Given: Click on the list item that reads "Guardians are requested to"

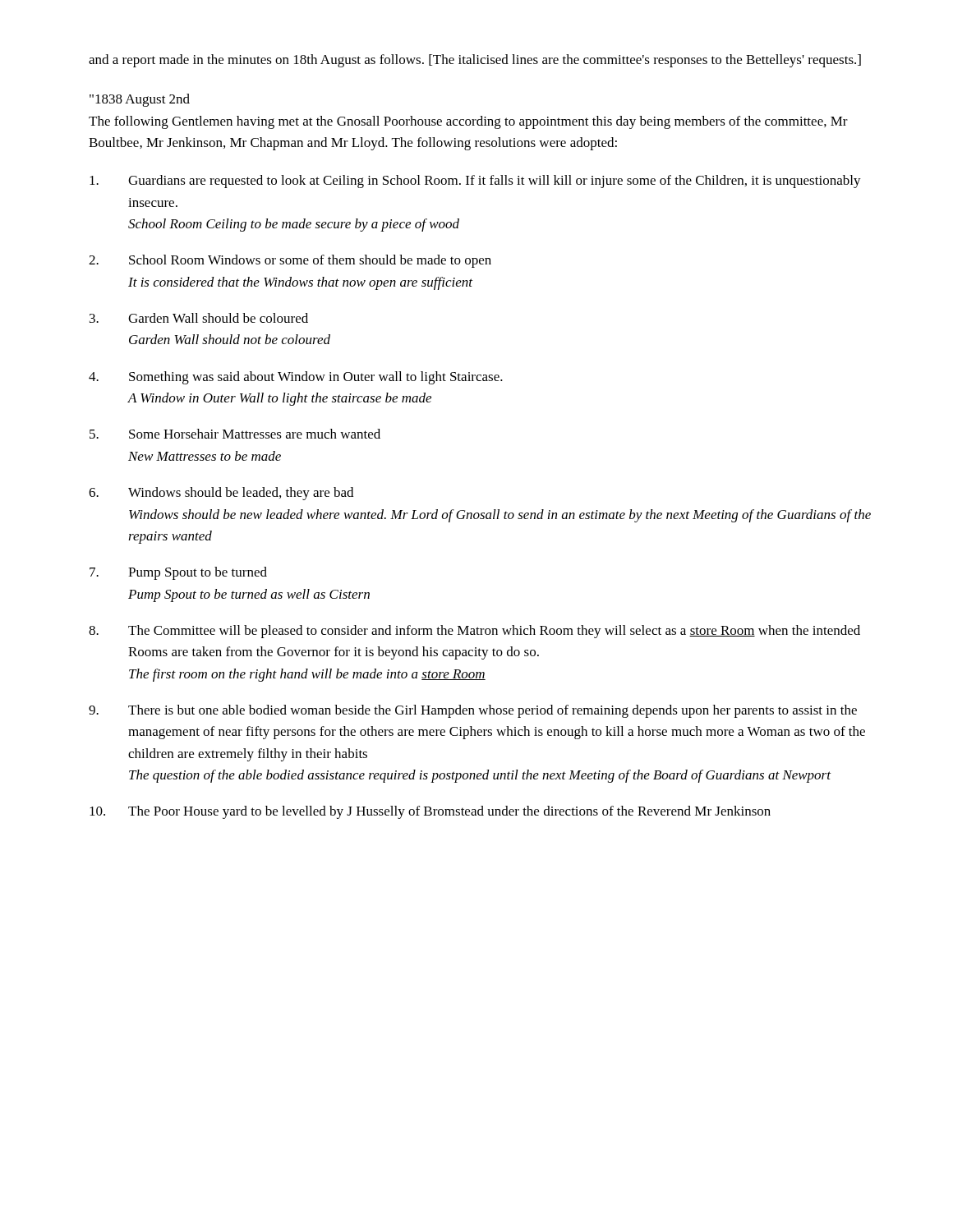Looking at the screenshot, I should point(475,182).
